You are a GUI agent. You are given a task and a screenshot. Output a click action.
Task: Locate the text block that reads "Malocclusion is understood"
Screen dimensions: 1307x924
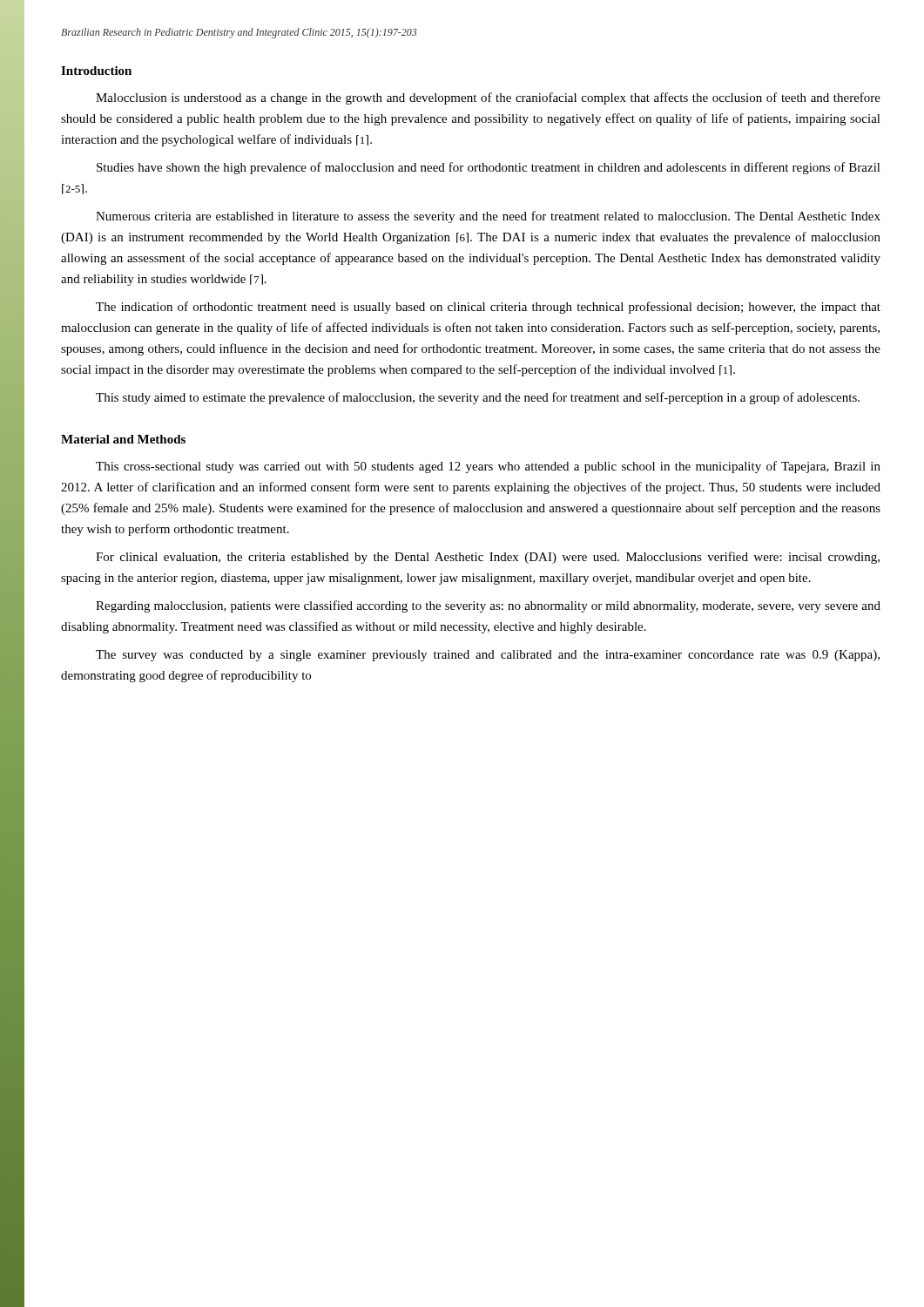(471, 118)
